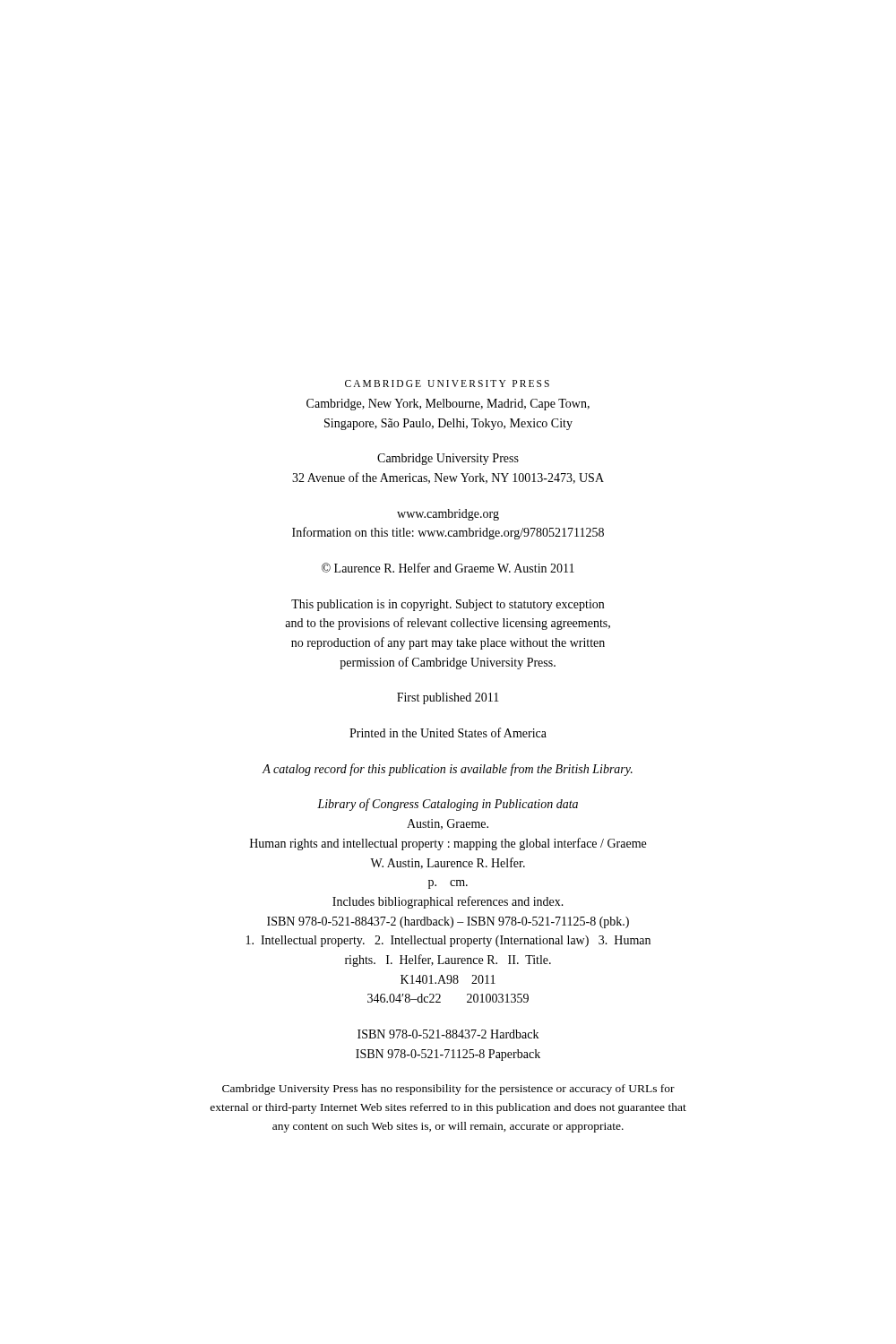Click on the text block that reads "This publication is"

(x=448, y=633)
